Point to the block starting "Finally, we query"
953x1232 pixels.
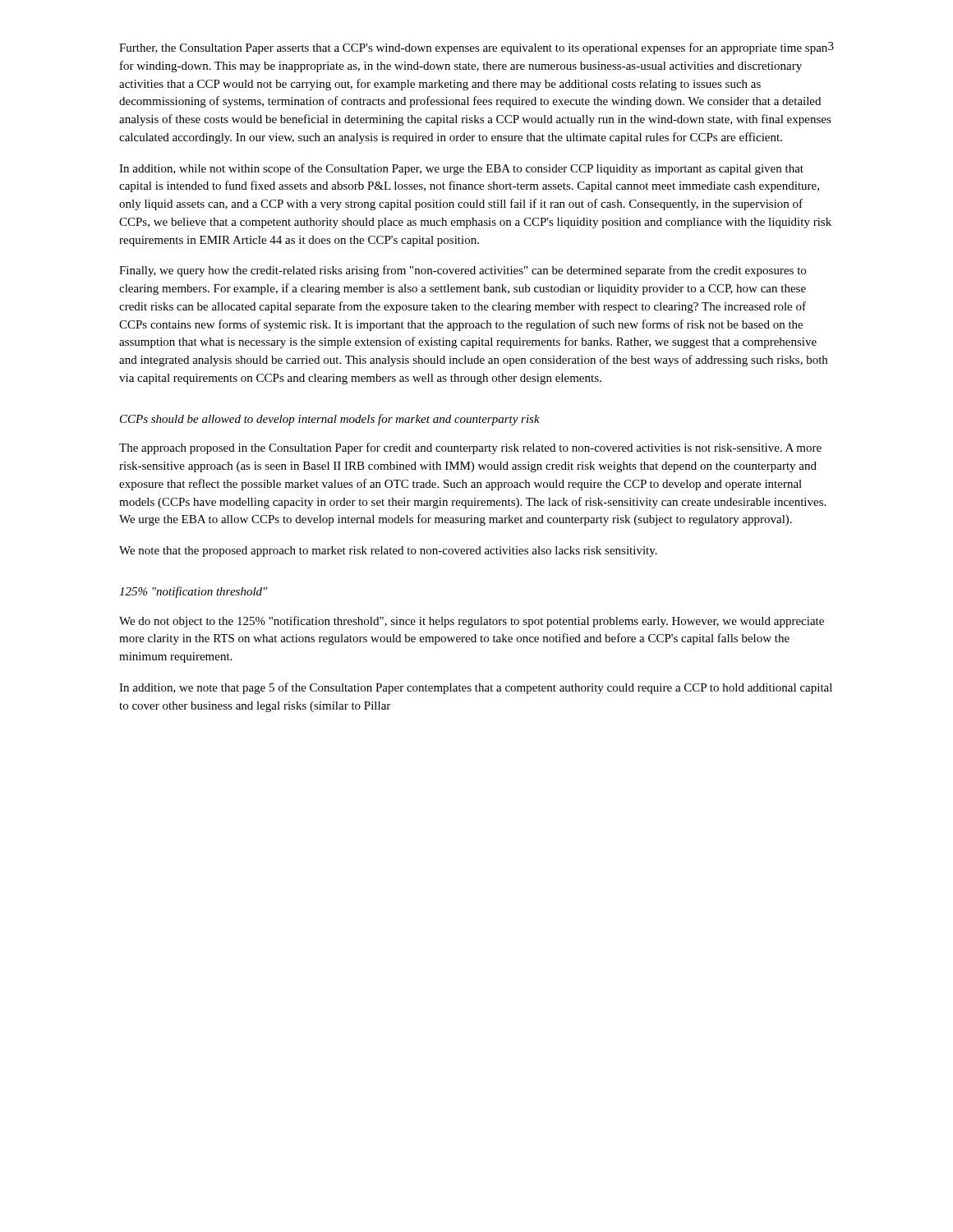(x=476, y=325)
